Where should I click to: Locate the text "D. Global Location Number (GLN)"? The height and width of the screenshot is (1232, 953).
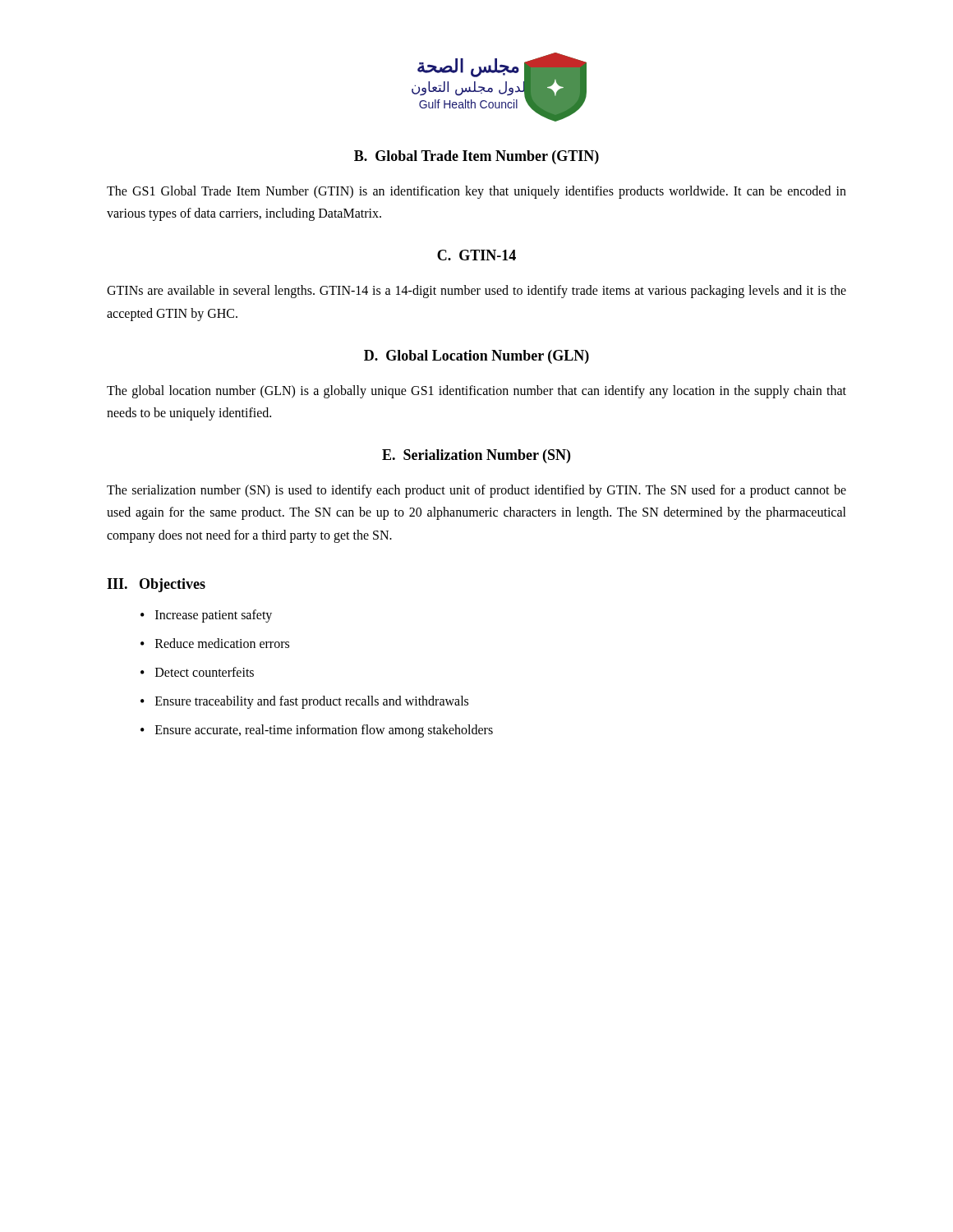click(x=476, y=355)
